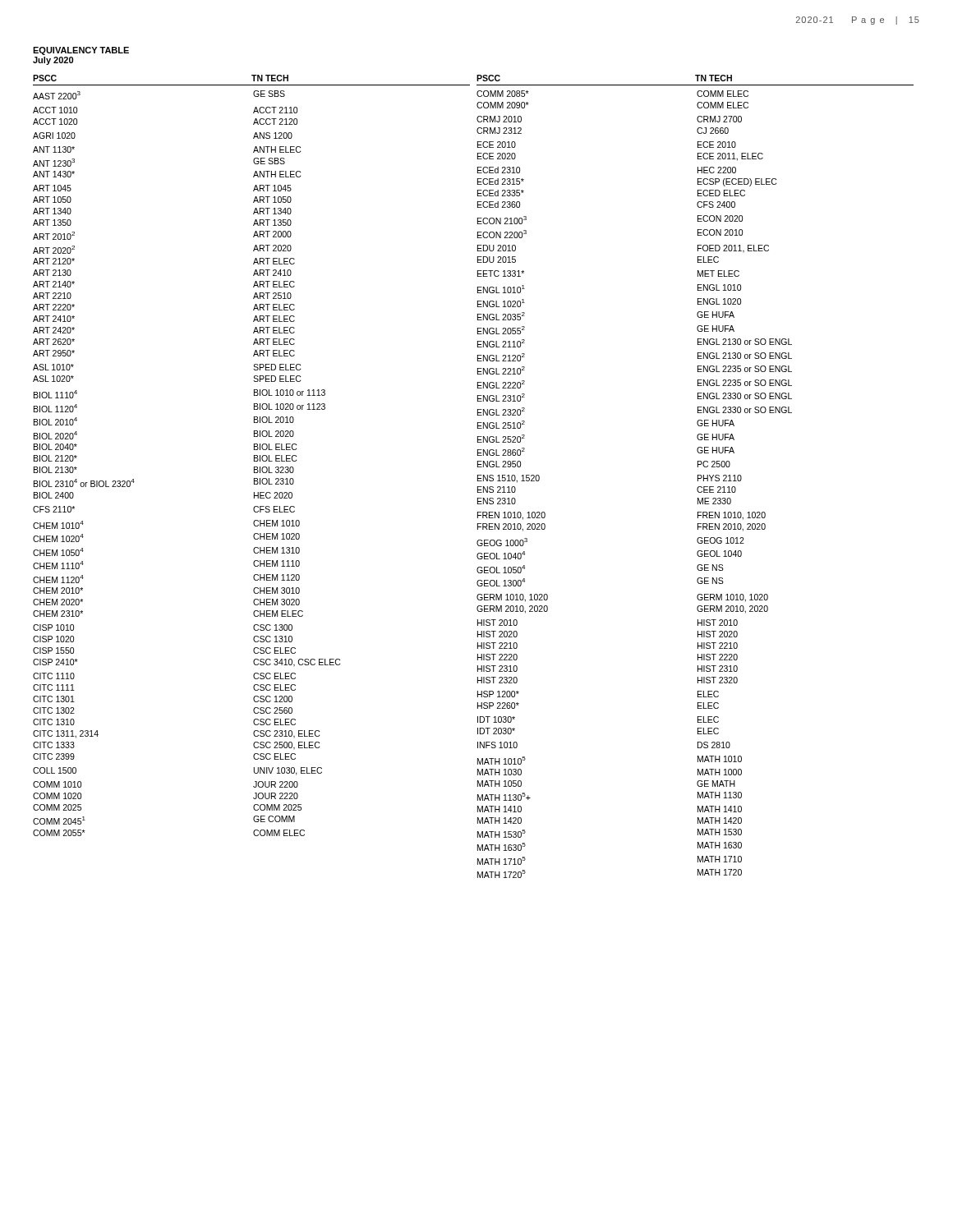Locate the table with the text "PSCC TN TECH AAST"
The height and width of the screenshot is (1232, 953).
click(x=476, y=477)
